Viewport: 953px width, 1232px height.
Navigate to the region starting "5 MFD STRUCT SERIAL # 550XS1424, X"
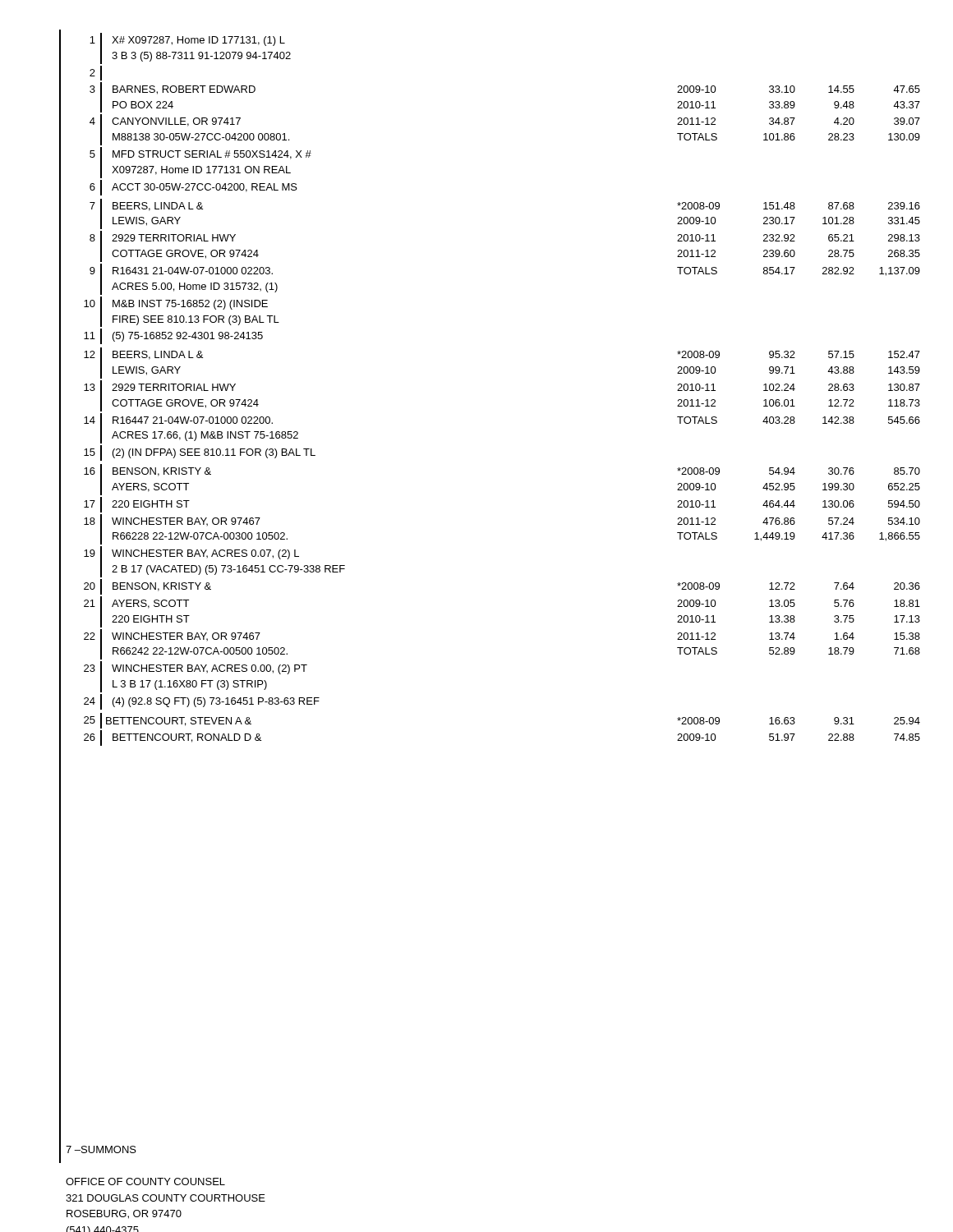pos(200,163)
